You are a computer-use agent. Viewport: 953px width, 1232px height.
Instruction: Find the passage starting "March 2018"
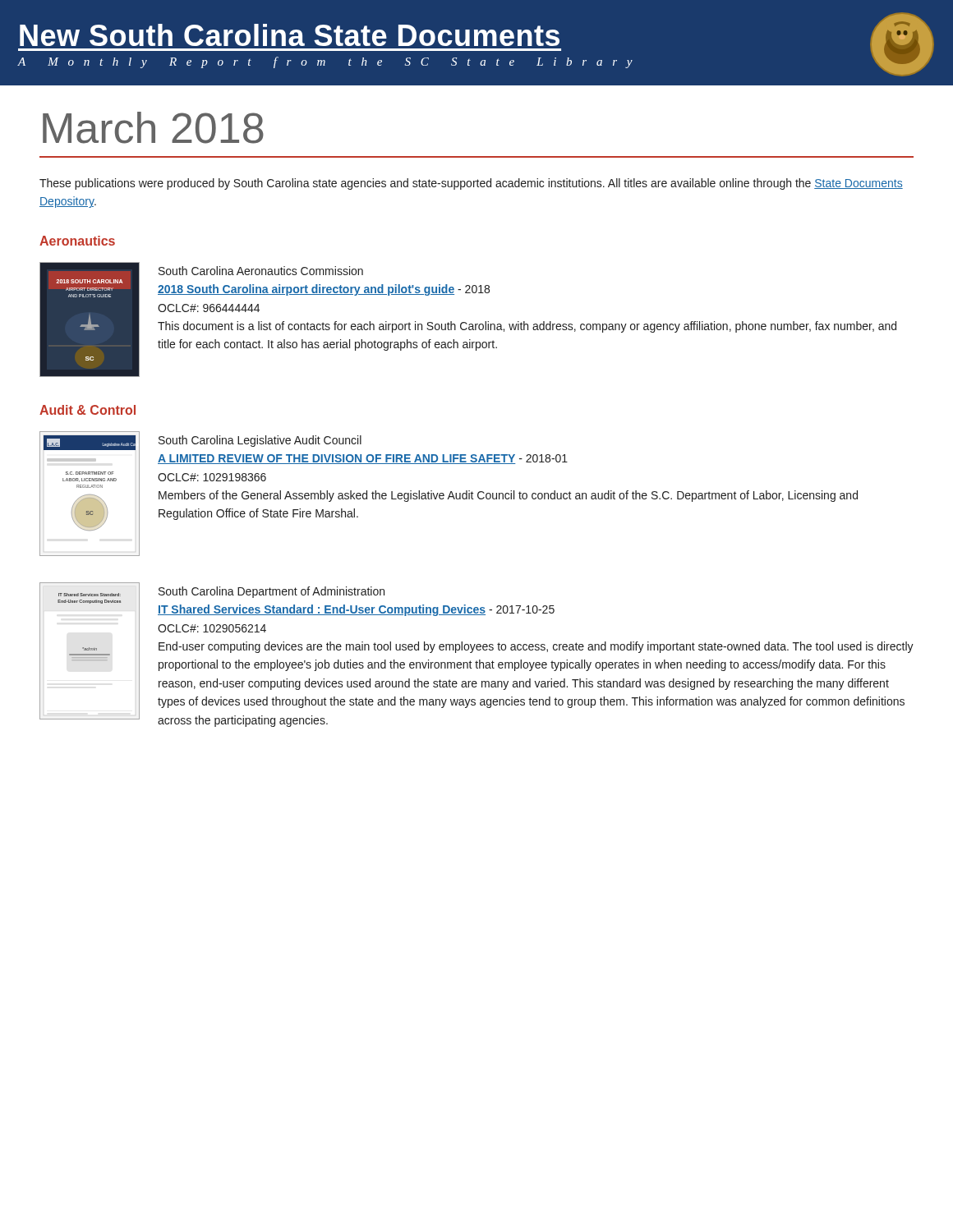pos(152,128)
